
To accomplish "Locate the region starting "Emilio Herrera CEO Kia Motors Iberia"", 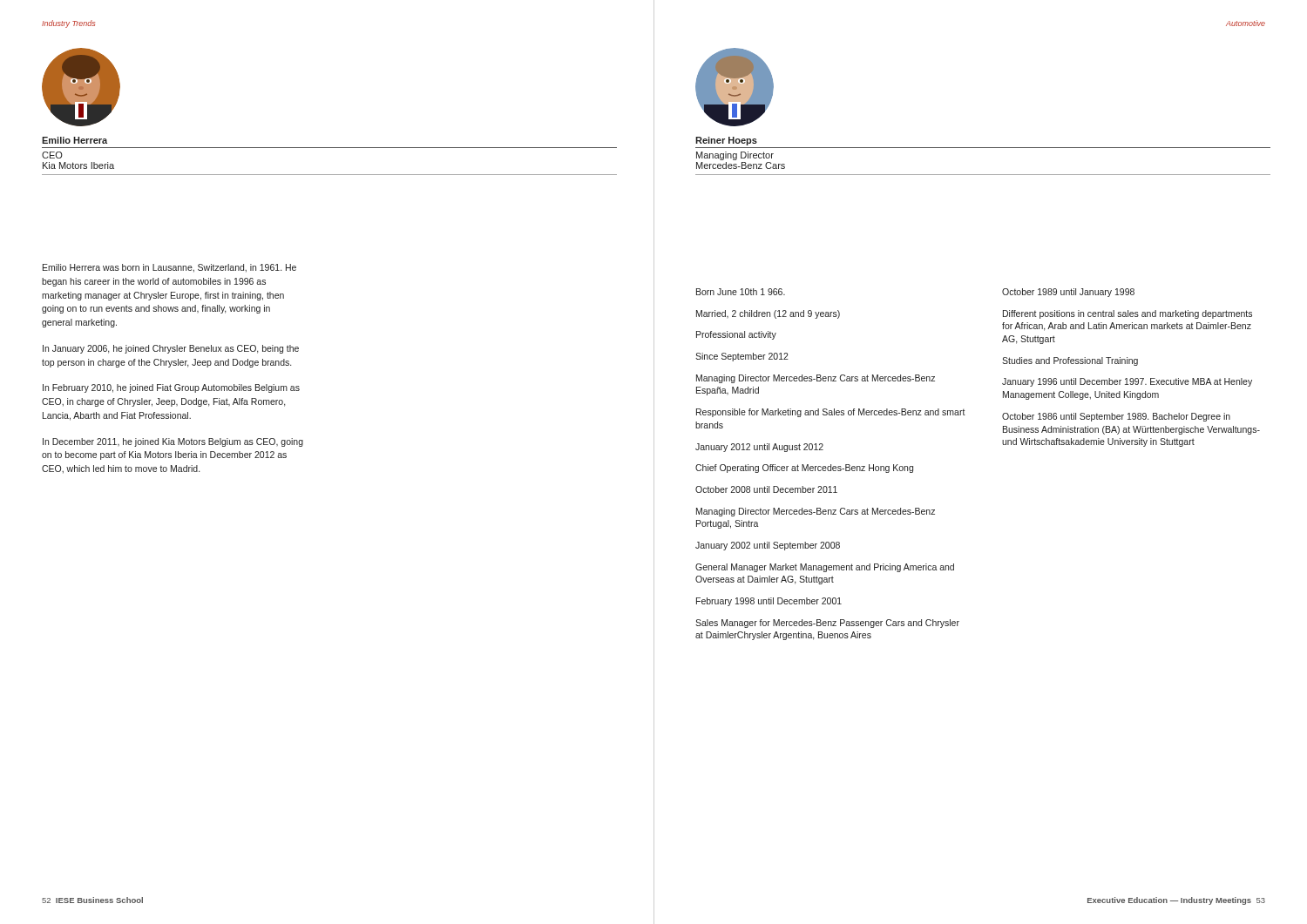I will (x=329, y=155).
